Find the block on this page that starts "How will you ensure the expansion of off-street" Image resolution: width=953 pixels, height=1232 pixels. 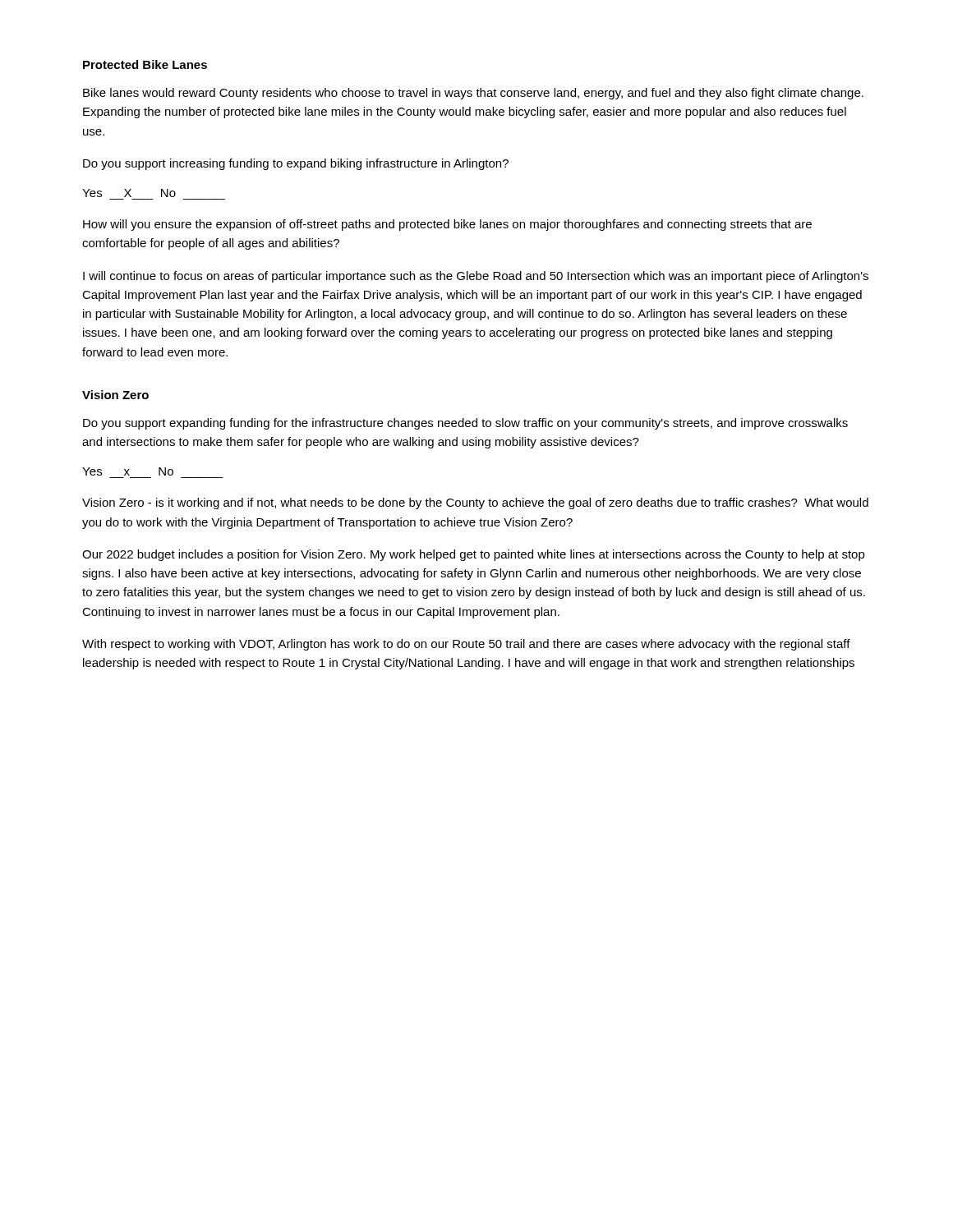pyautogui.click(x=447, y=233)
